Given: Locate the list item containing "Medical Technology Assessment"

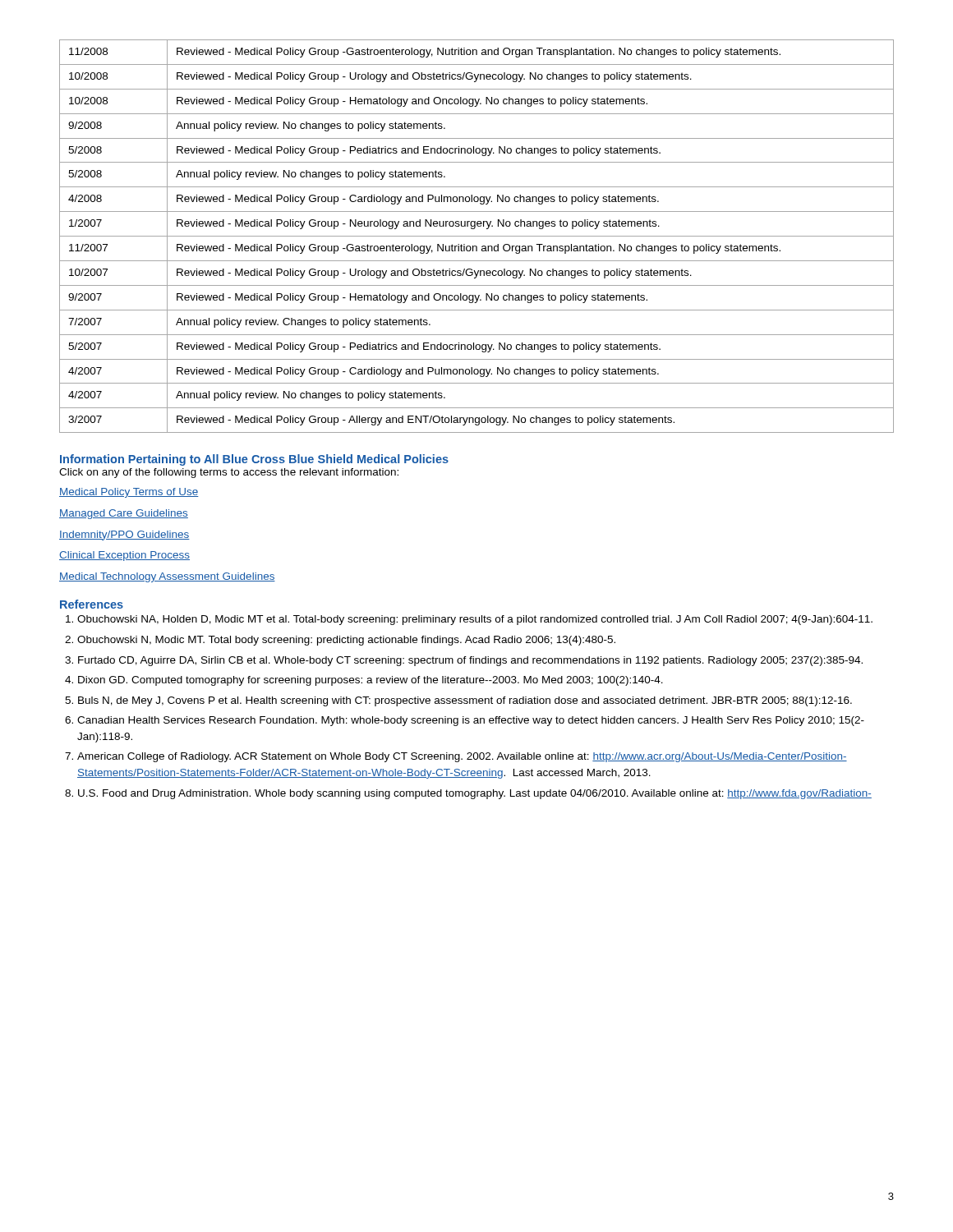Looking at the screenshot, I should click(167, 577).
